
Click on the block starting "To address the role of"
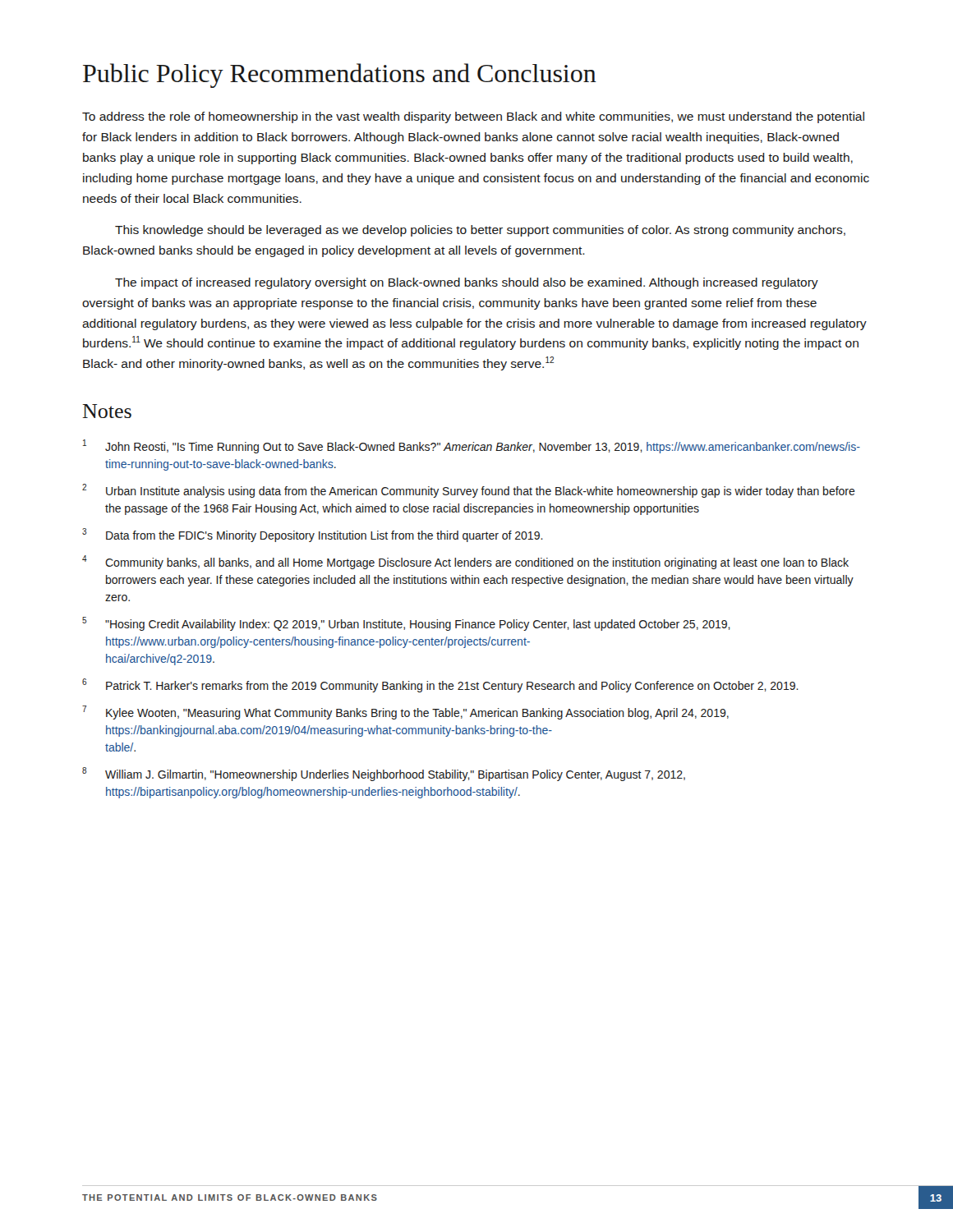click(476, 158)
